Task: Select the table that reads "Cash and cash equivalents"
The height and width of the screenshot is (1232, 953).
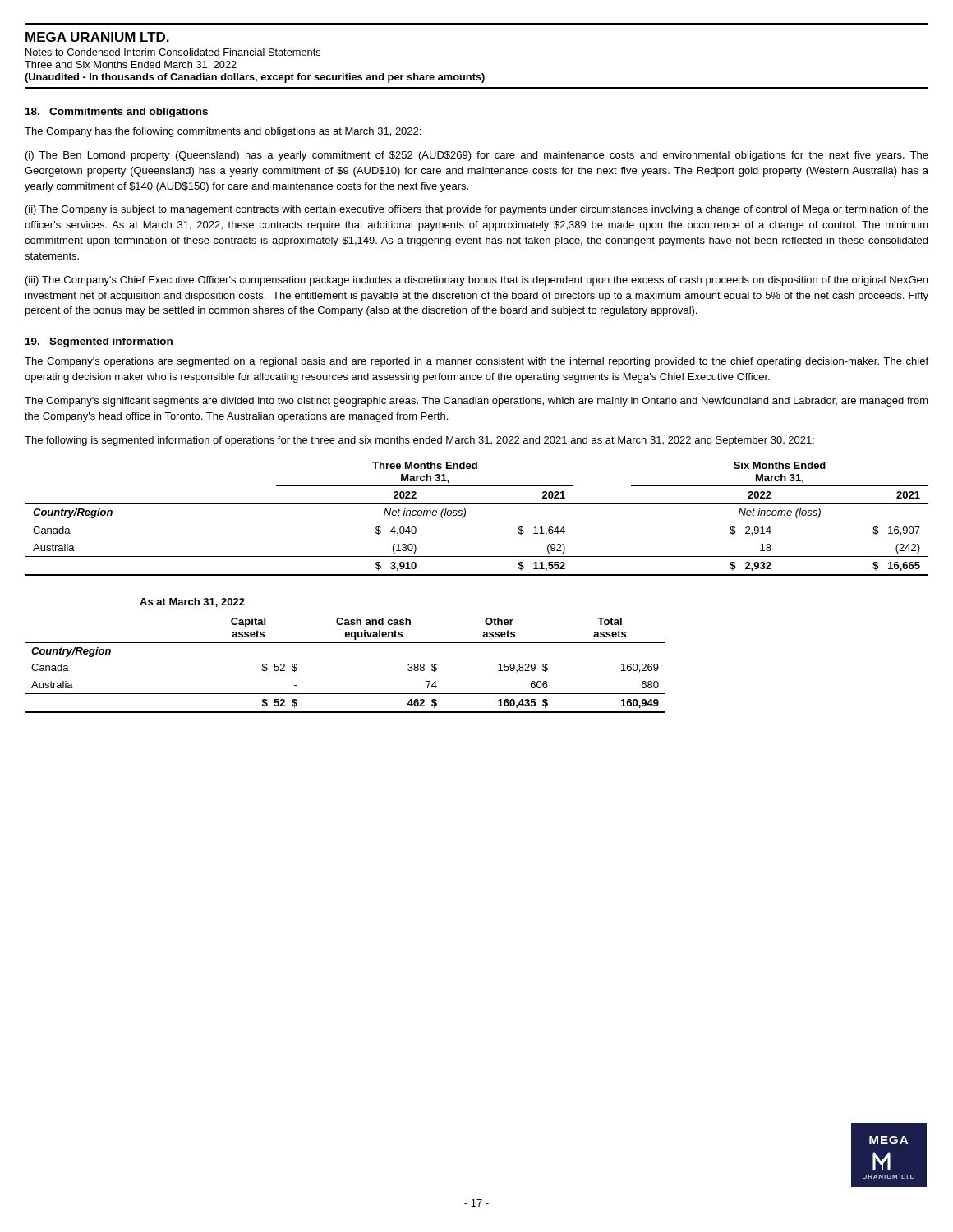Action: pyautogui.click(x=476, y=654)
